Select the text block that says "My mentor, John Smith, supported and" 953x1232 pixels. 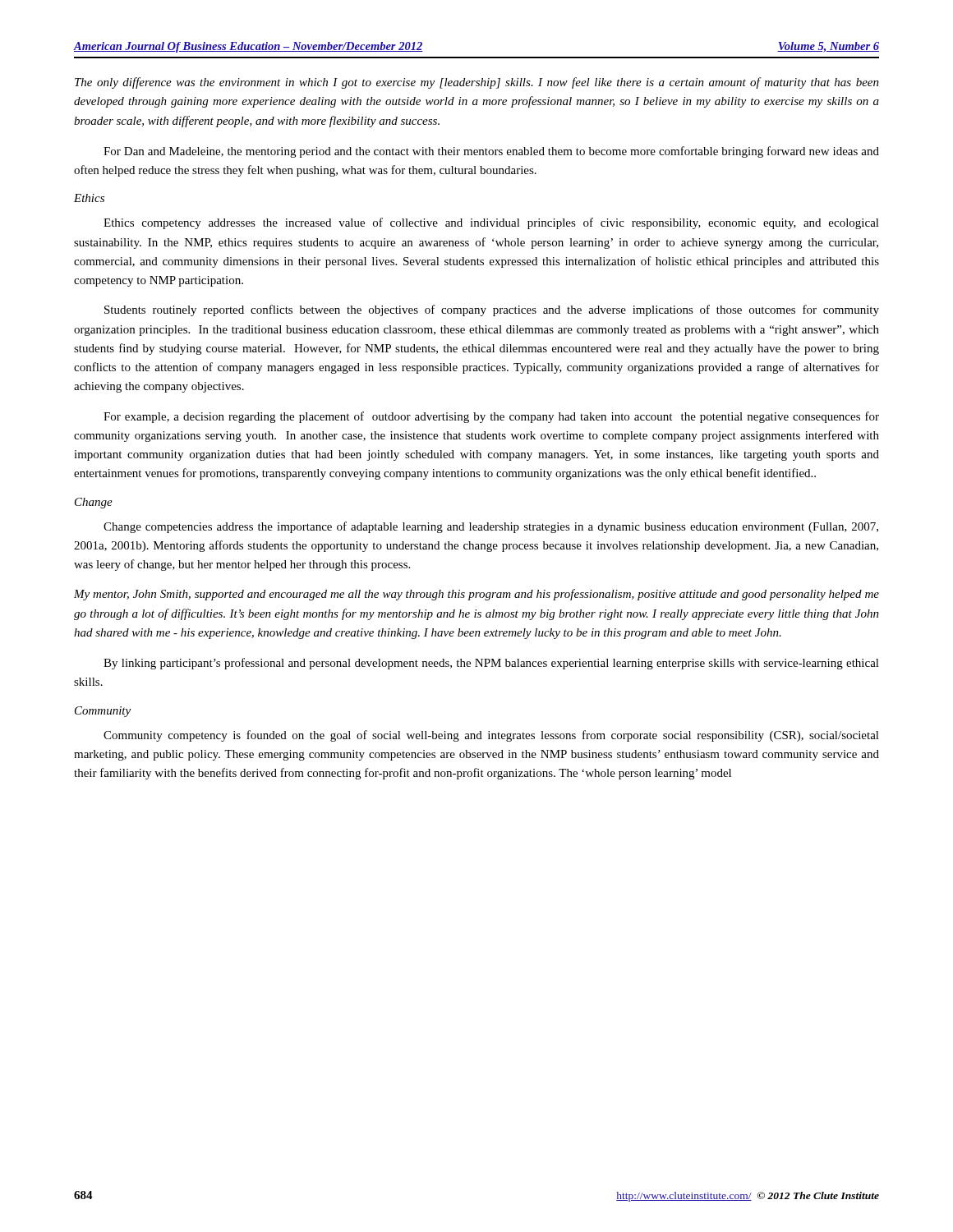tap(476, 613)
